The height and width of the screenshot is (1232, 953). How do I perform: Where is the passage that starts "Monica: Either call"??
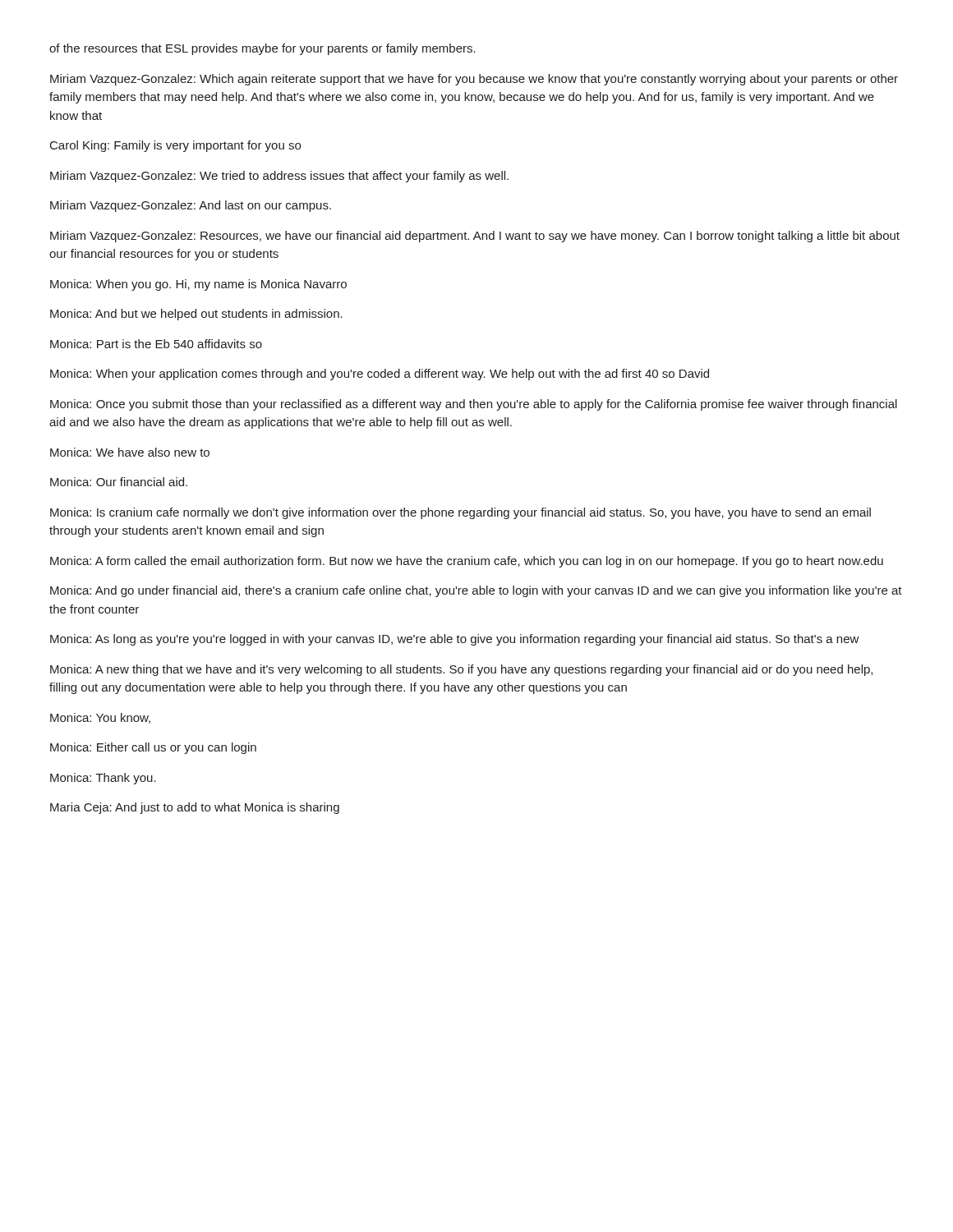tap(153, 747)
